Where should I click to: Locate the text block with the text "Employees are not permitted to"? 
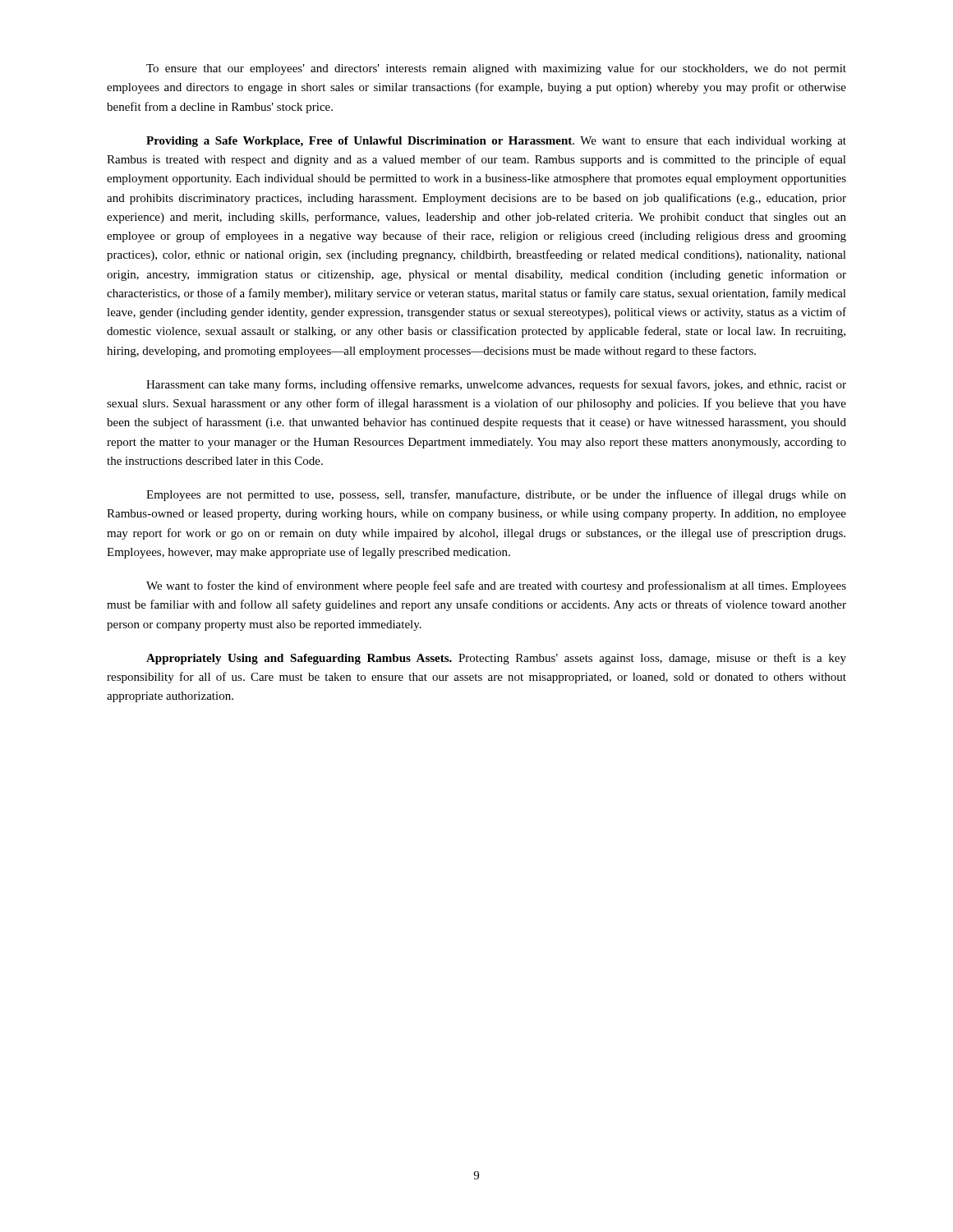pos(476,524)
